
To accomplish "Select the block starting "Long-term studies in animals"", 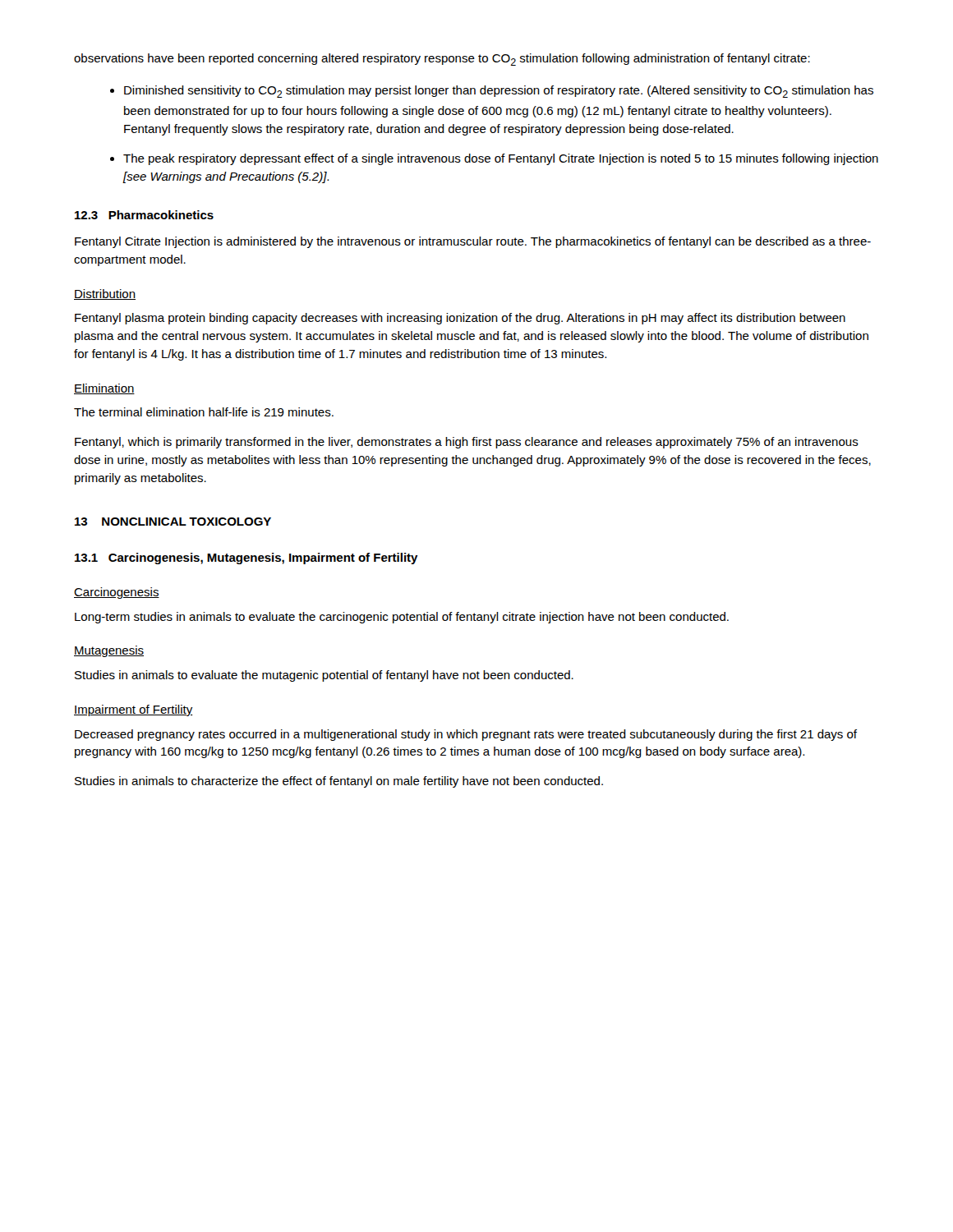I will click(402, 616).
